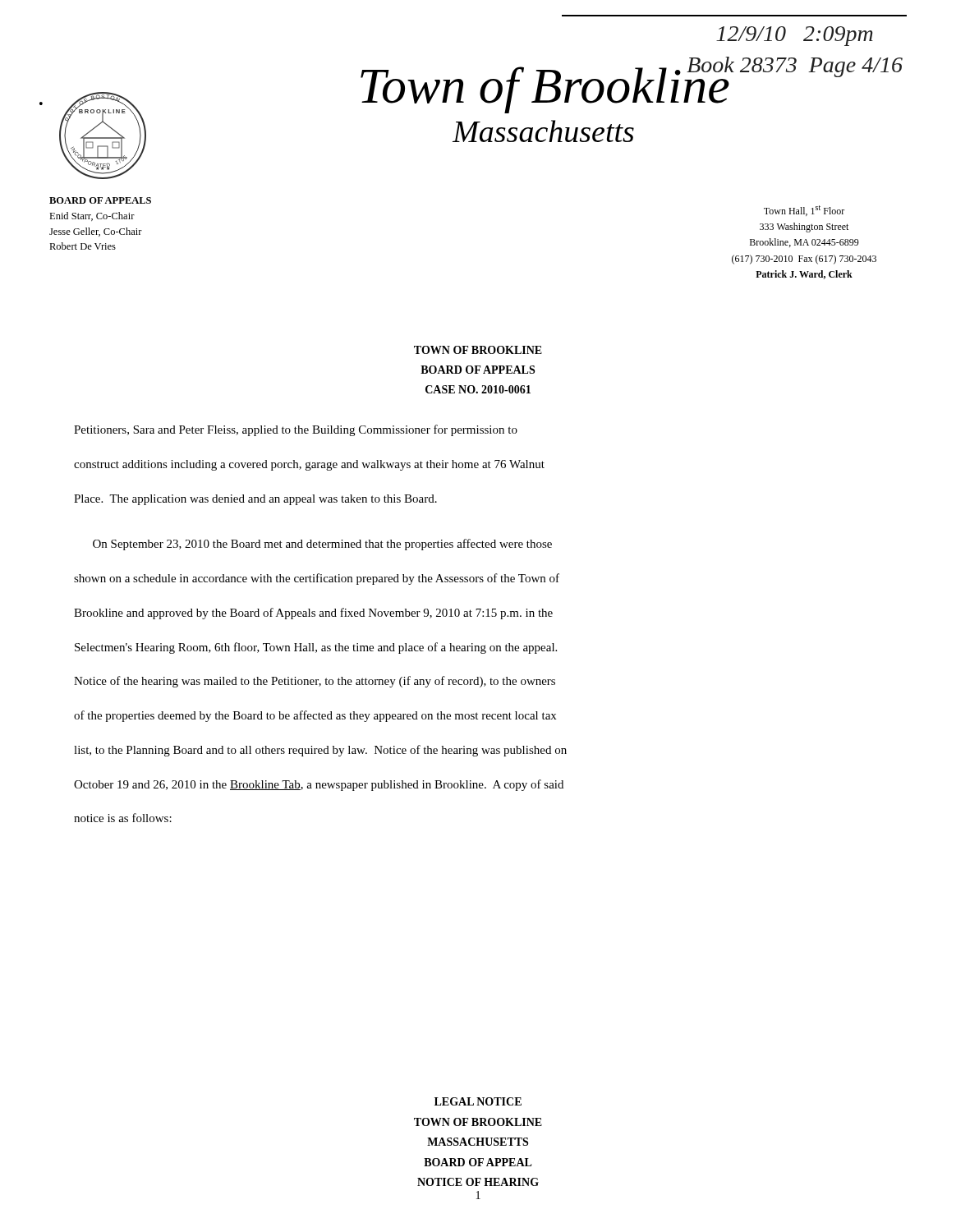Screen dimensions: 1232x956
Task: Point to the element starting "Town Hall, 1st Floor"
Action: click(x=804, y=241)
